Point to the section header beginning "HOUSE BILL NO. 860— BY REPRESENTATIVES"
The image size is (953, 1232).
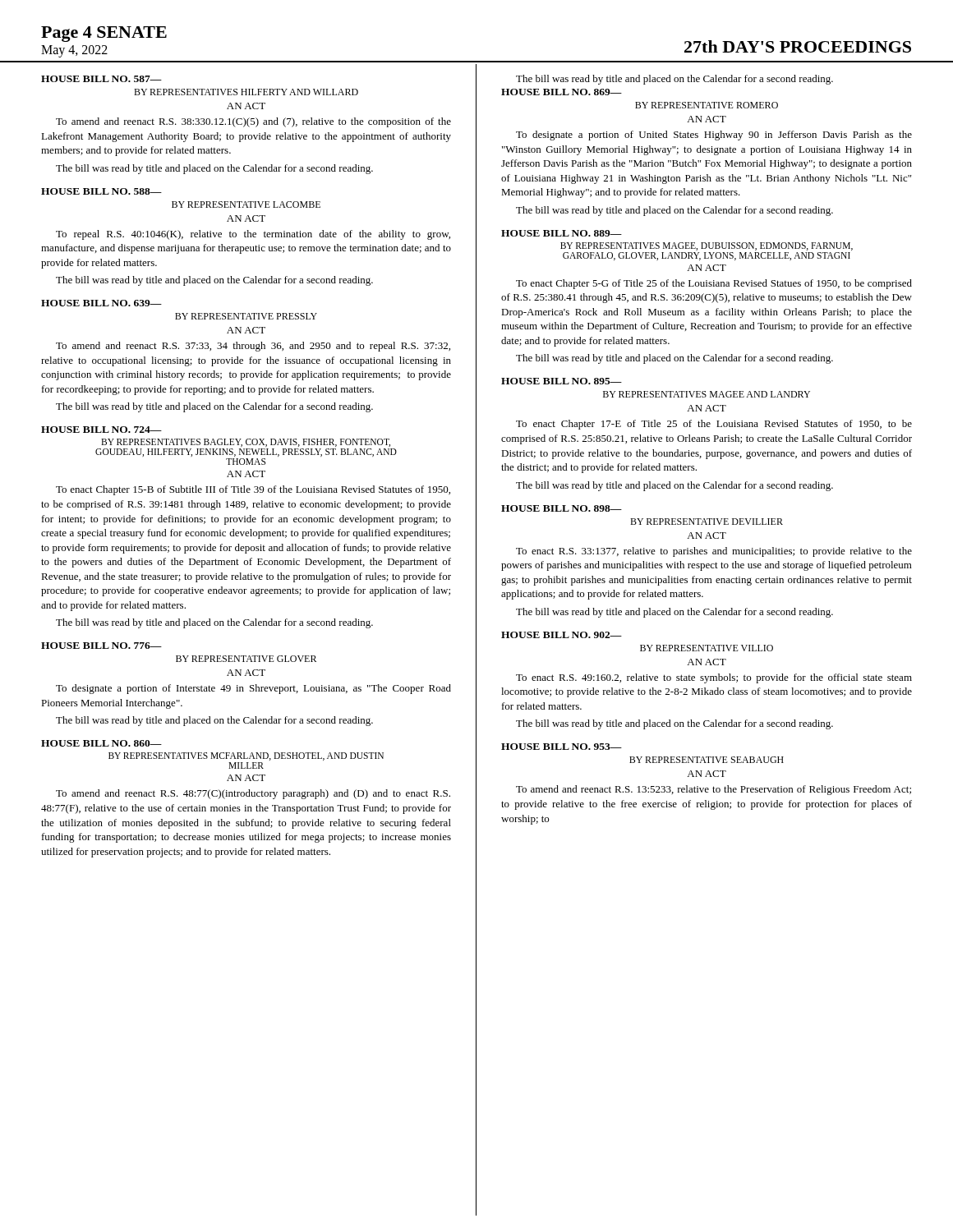pyautogui.click(x=246, y=798)
